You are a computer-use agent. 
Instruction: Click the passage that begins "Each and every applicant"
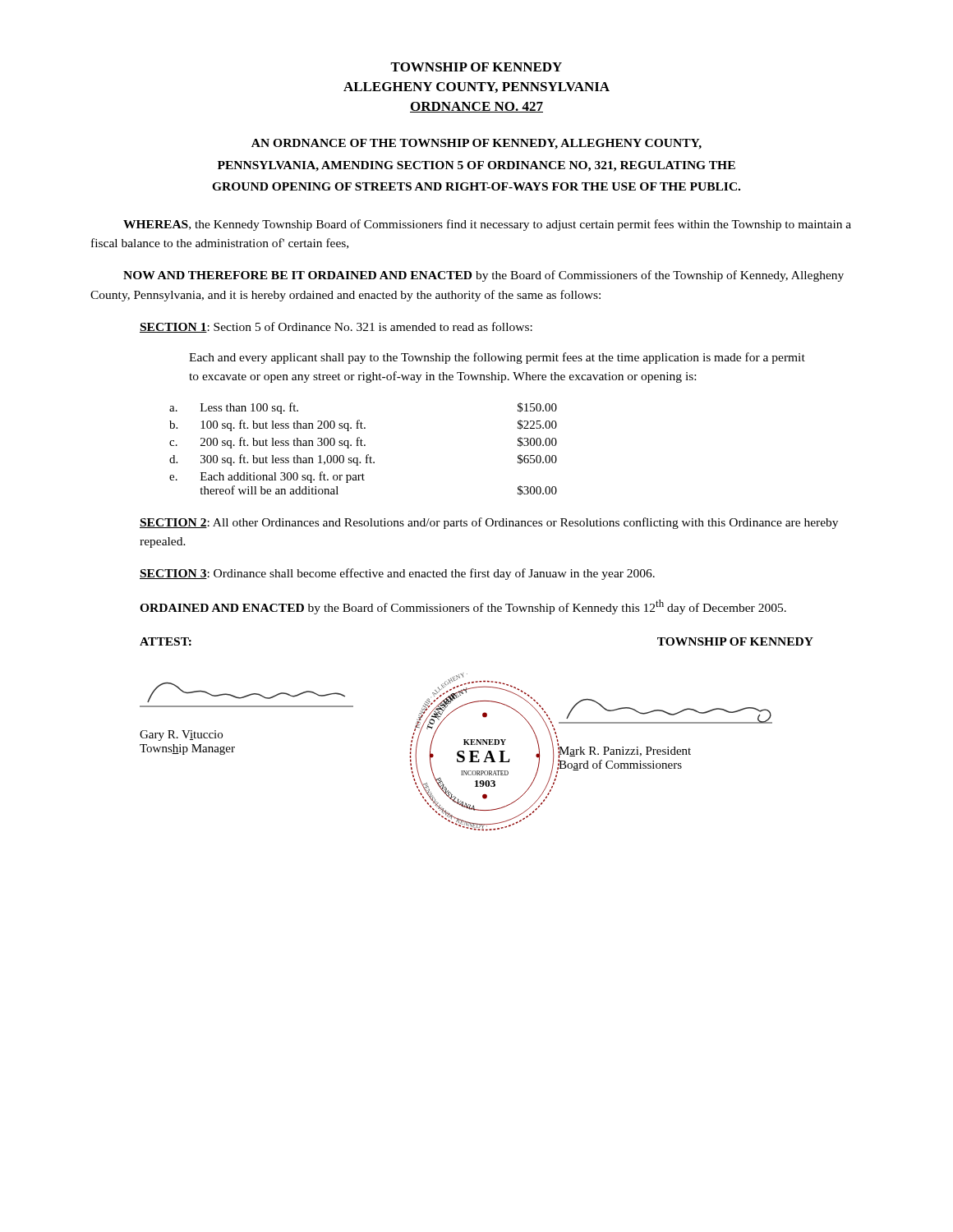click(497, 366)
